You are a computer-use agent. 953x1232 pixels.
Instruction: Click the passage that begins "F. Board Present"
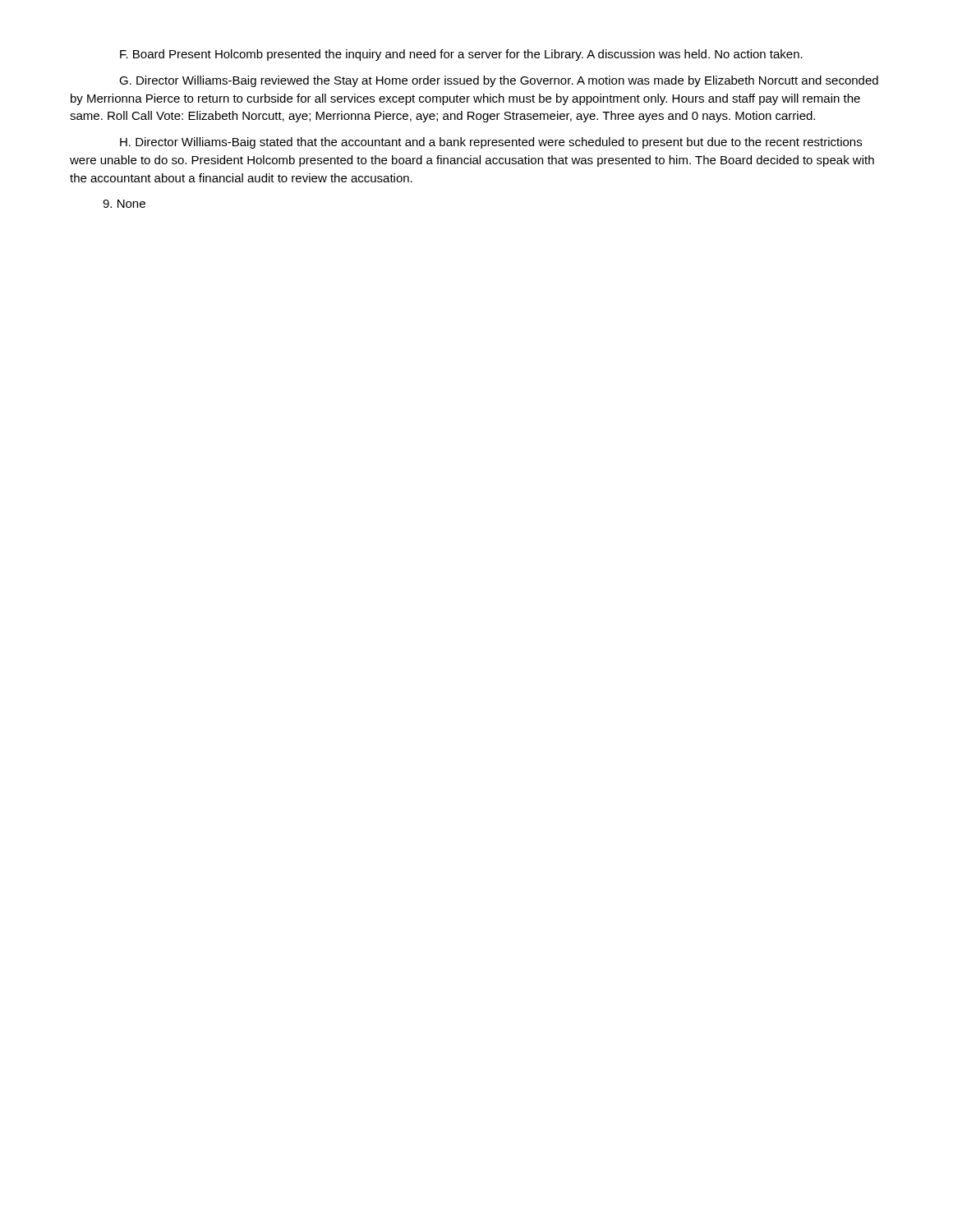pos(476,54)
